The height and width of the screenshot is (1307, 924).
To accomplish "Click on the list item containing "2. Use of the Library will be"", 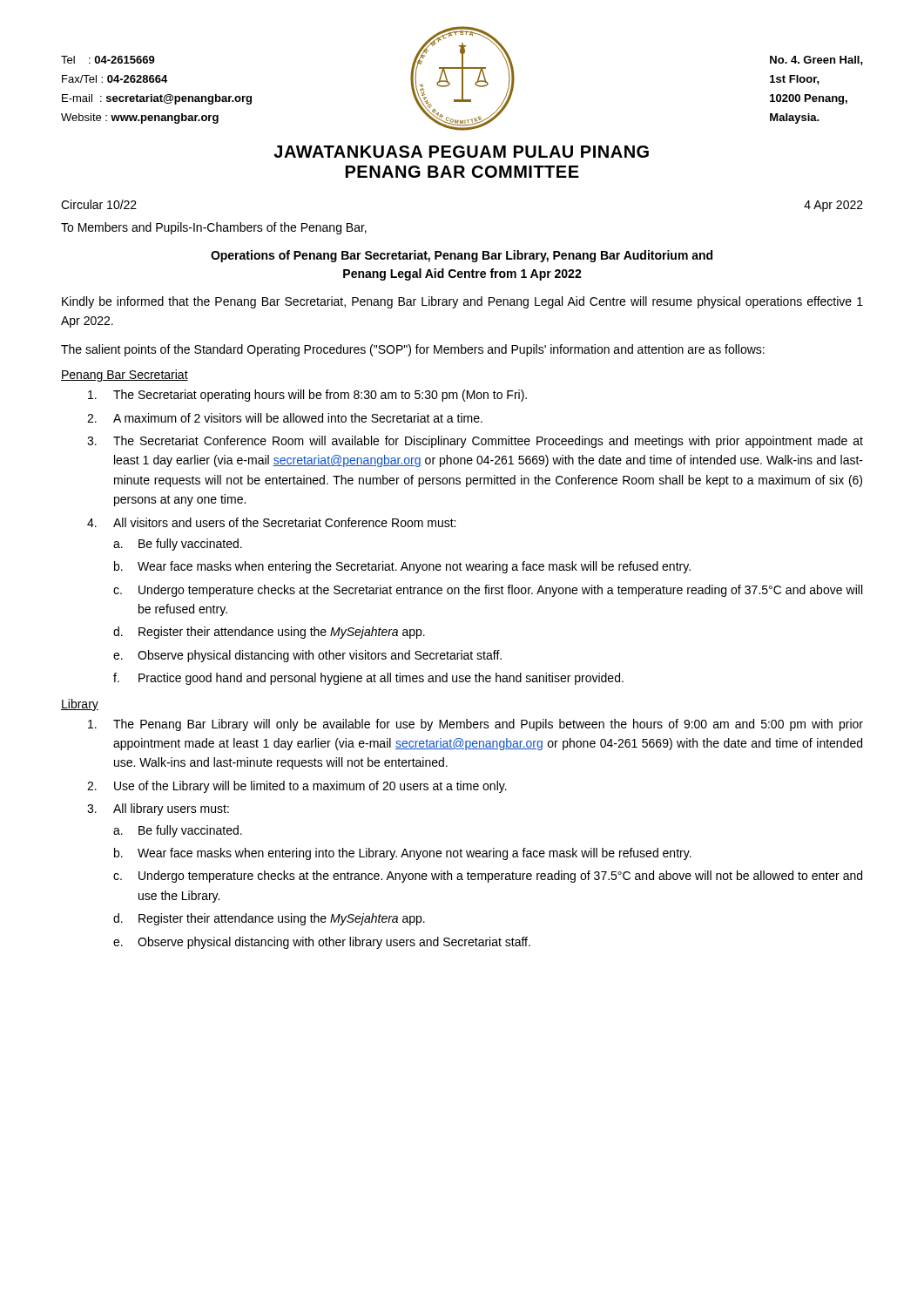I will (x=475, y=786).
